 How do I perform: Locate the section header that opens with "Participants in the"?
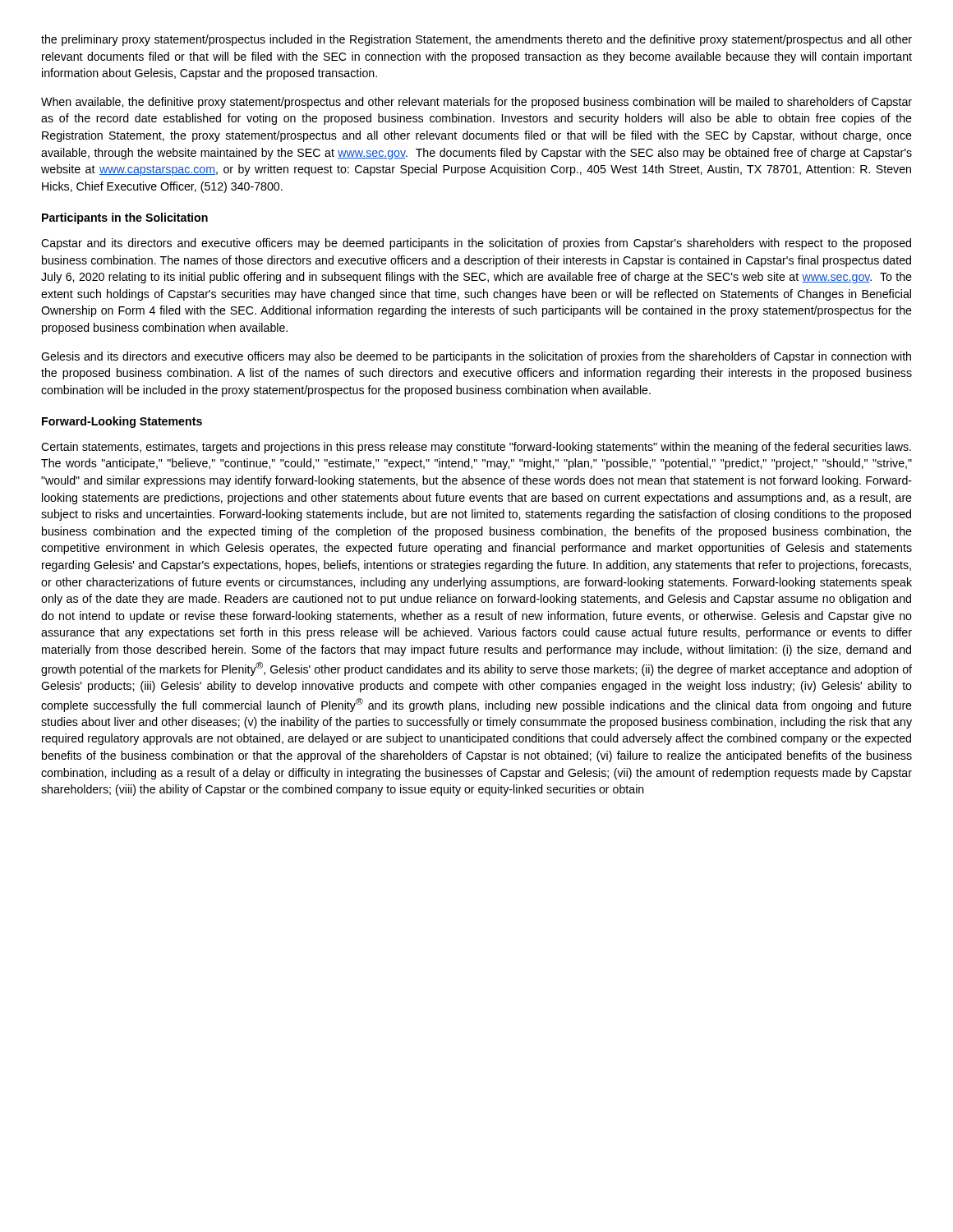125,218
